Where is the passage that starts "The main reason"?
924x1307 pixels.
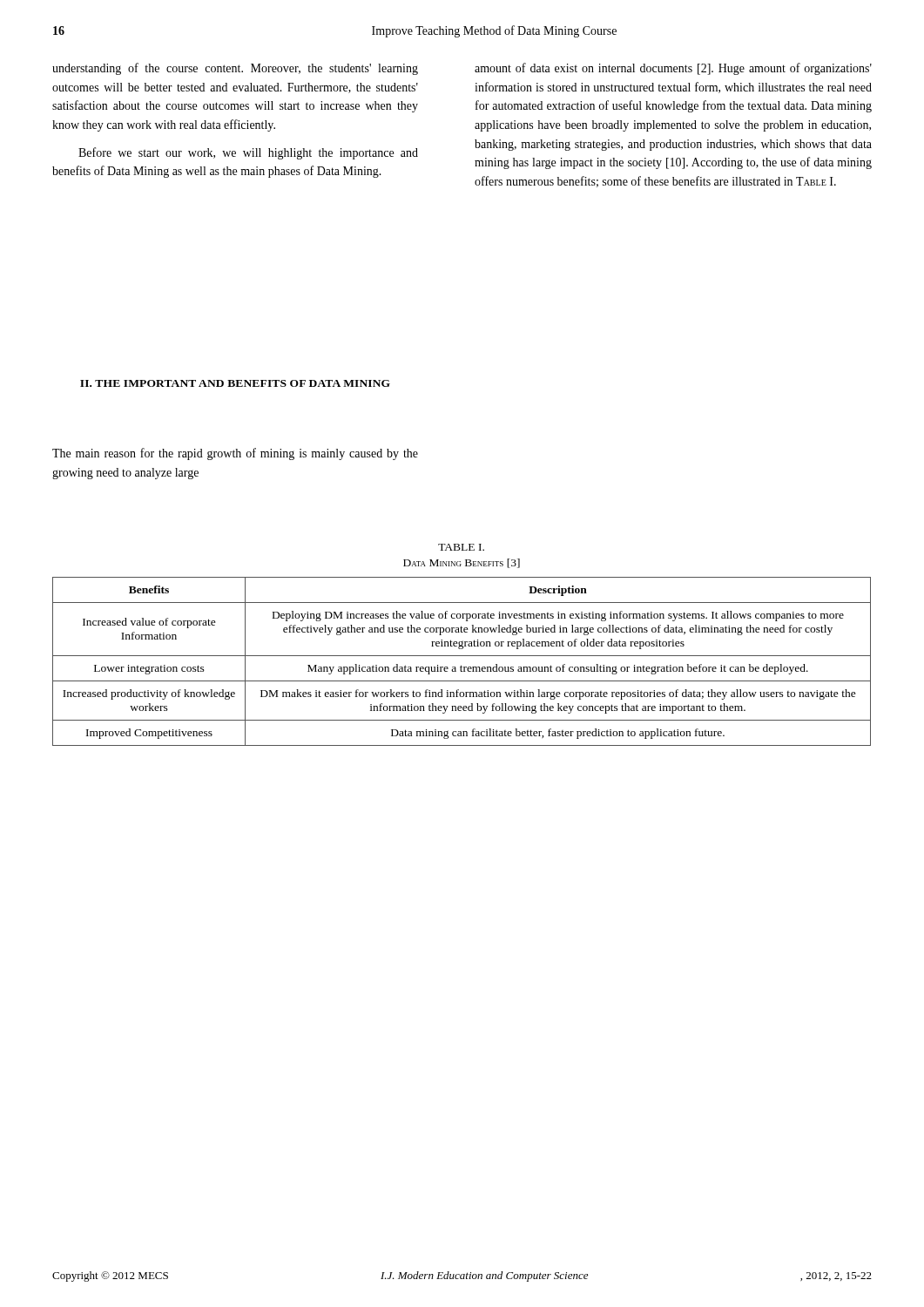[x=235, y=463]
